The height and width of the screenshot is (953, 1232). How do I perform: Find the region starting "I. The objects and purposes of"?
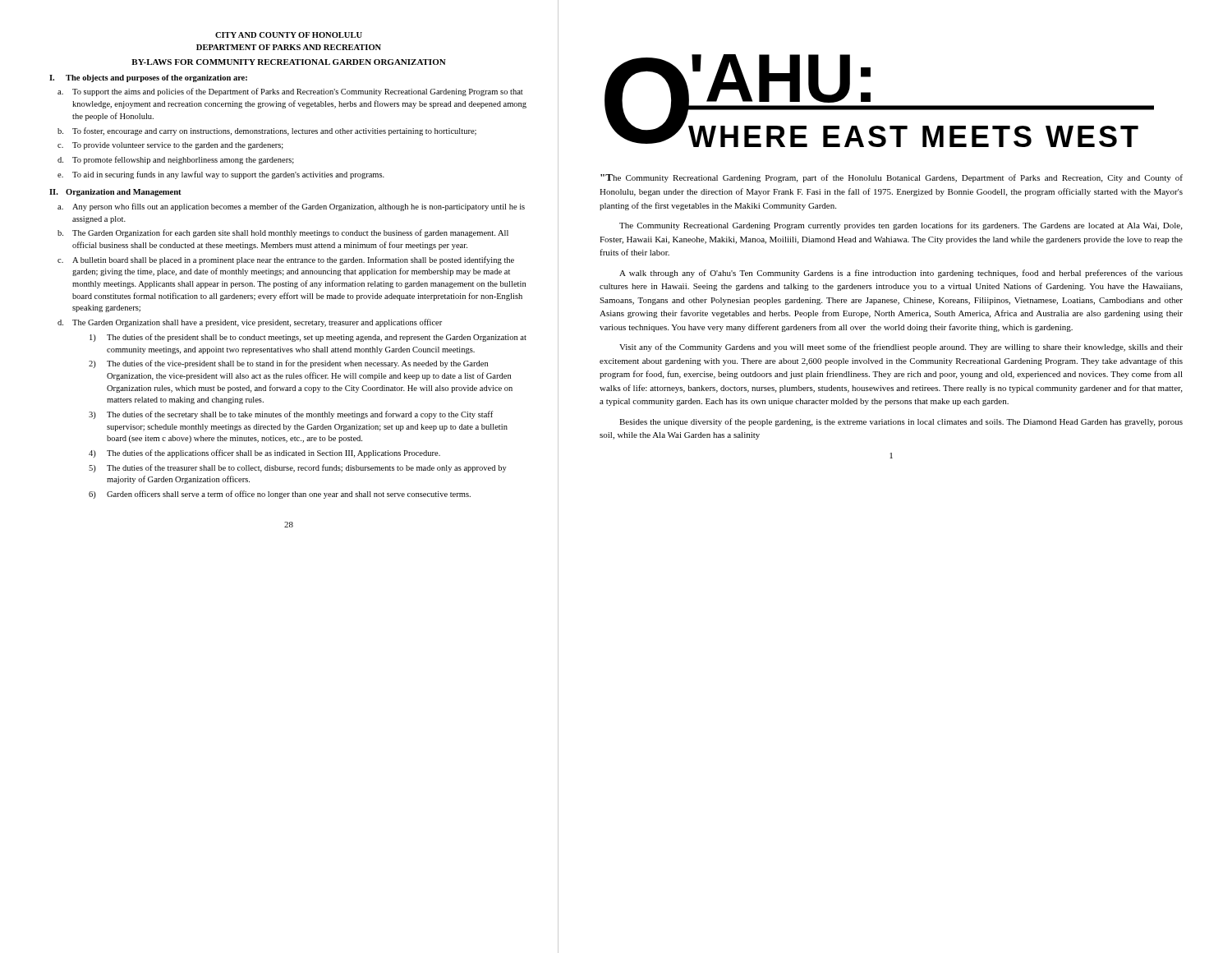click(x=149, y=78)
